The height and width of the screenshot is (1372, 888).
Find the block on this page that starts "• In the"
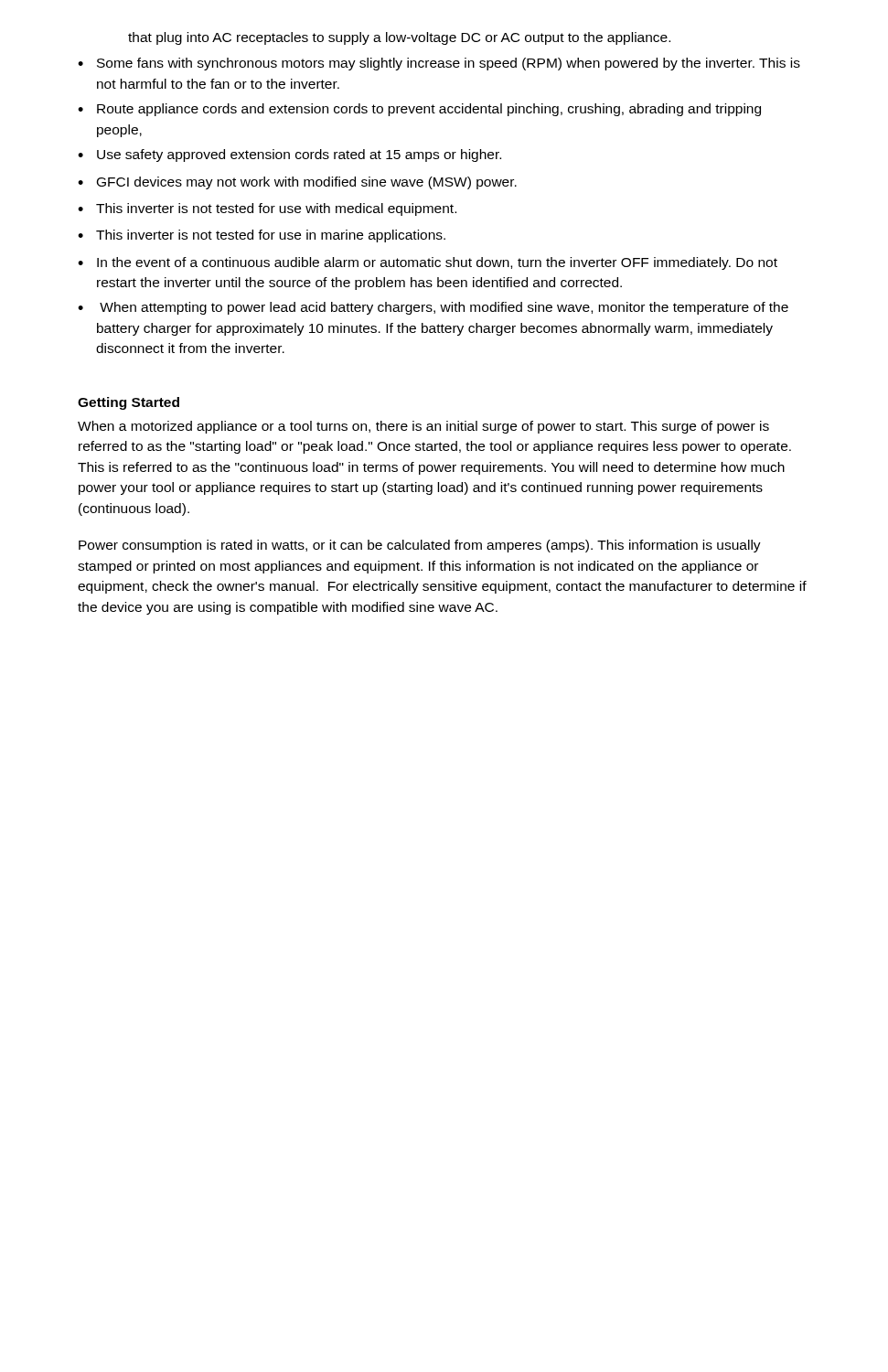[x=444, y=273]
